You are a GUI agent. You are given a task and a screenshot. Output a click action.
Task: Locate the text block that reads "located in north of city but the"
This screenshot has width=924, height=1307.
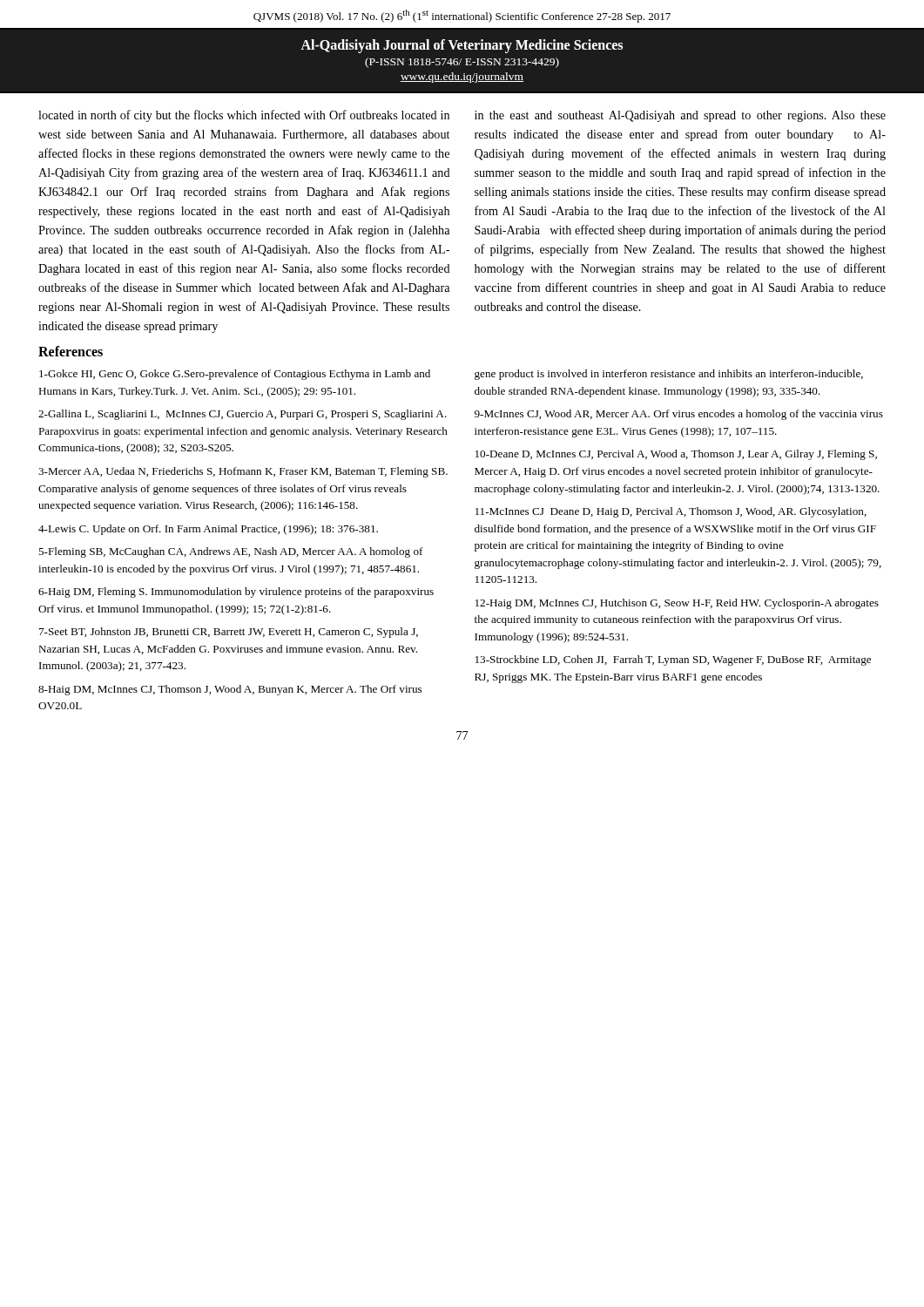pyautogui.click(x=244, y=221)
